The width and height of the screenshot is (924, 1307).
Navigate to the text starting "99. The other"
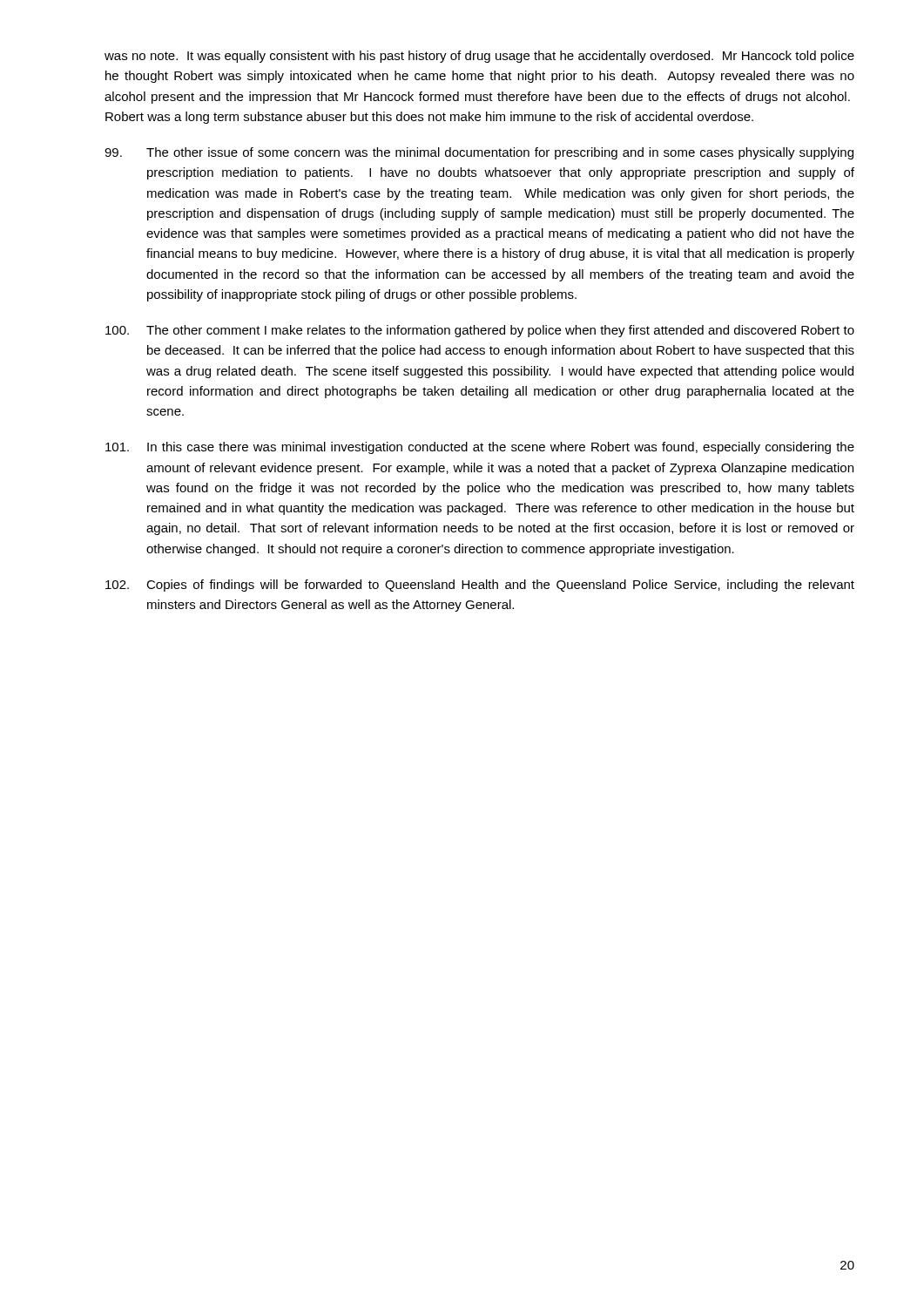(x=479, y=223)
